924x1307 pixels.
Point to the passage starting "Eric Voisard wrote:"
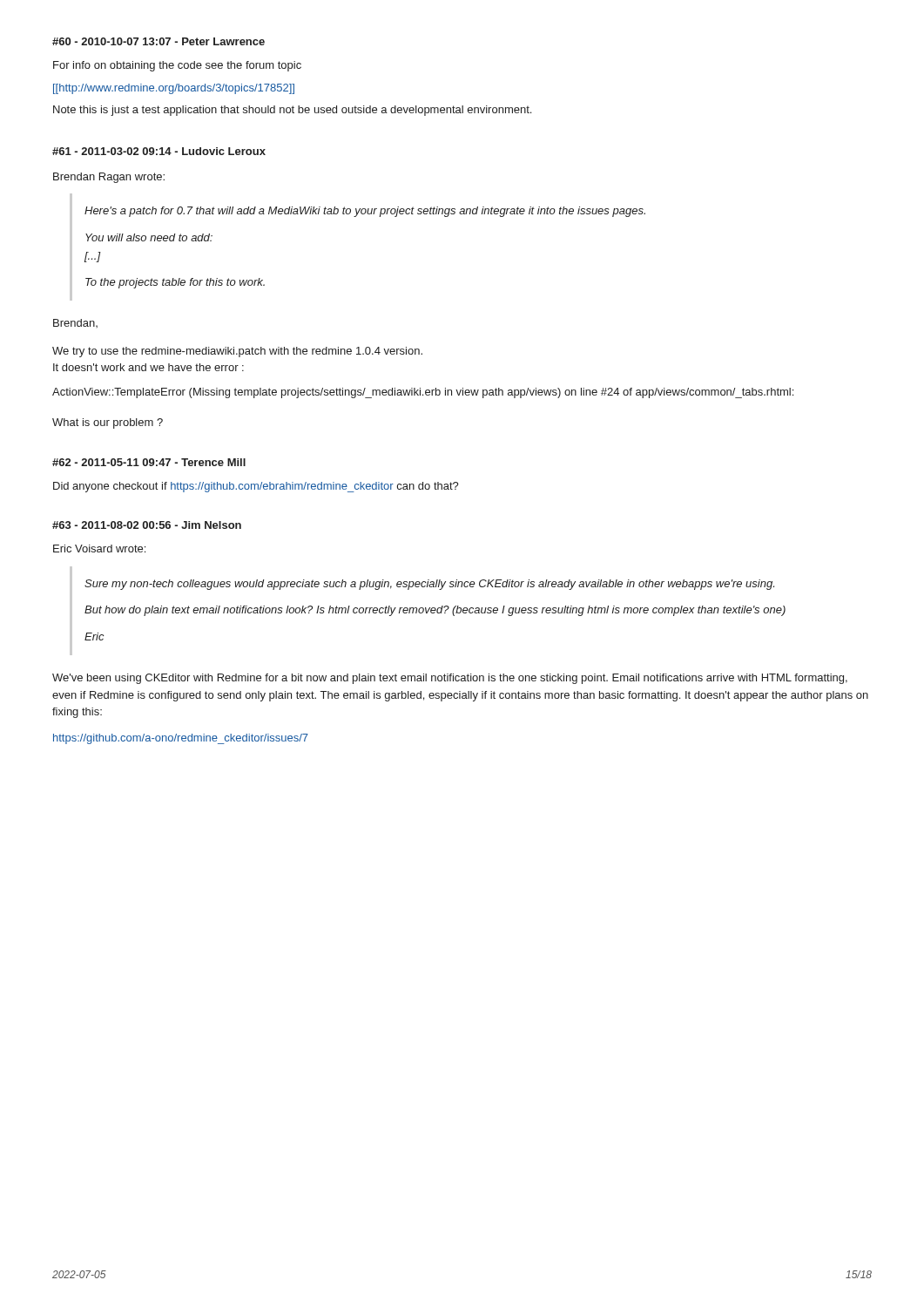[x=99, y=549]
